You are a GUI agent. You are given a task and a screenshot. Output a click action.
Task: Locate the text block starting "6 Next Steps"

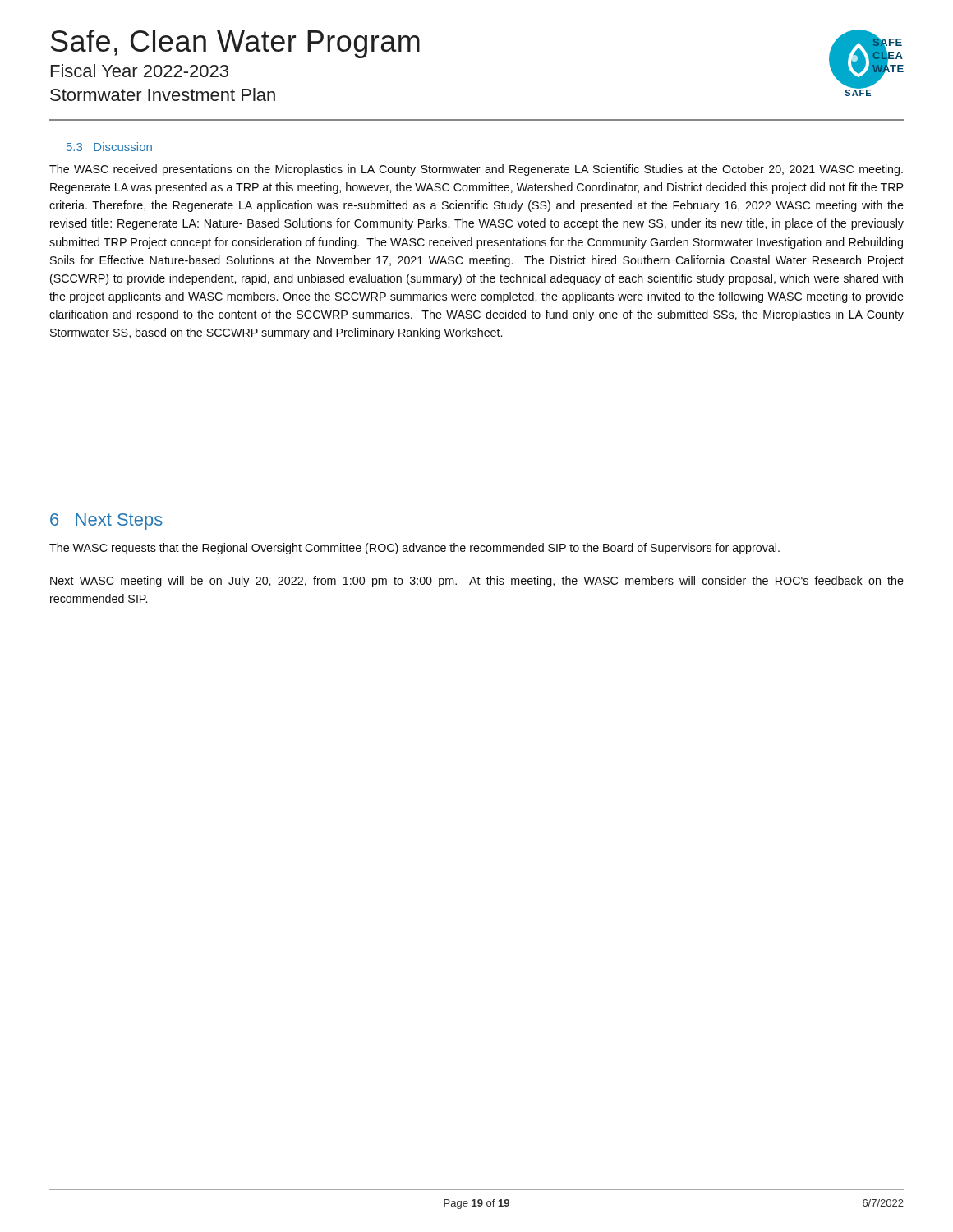pos(106,519)
